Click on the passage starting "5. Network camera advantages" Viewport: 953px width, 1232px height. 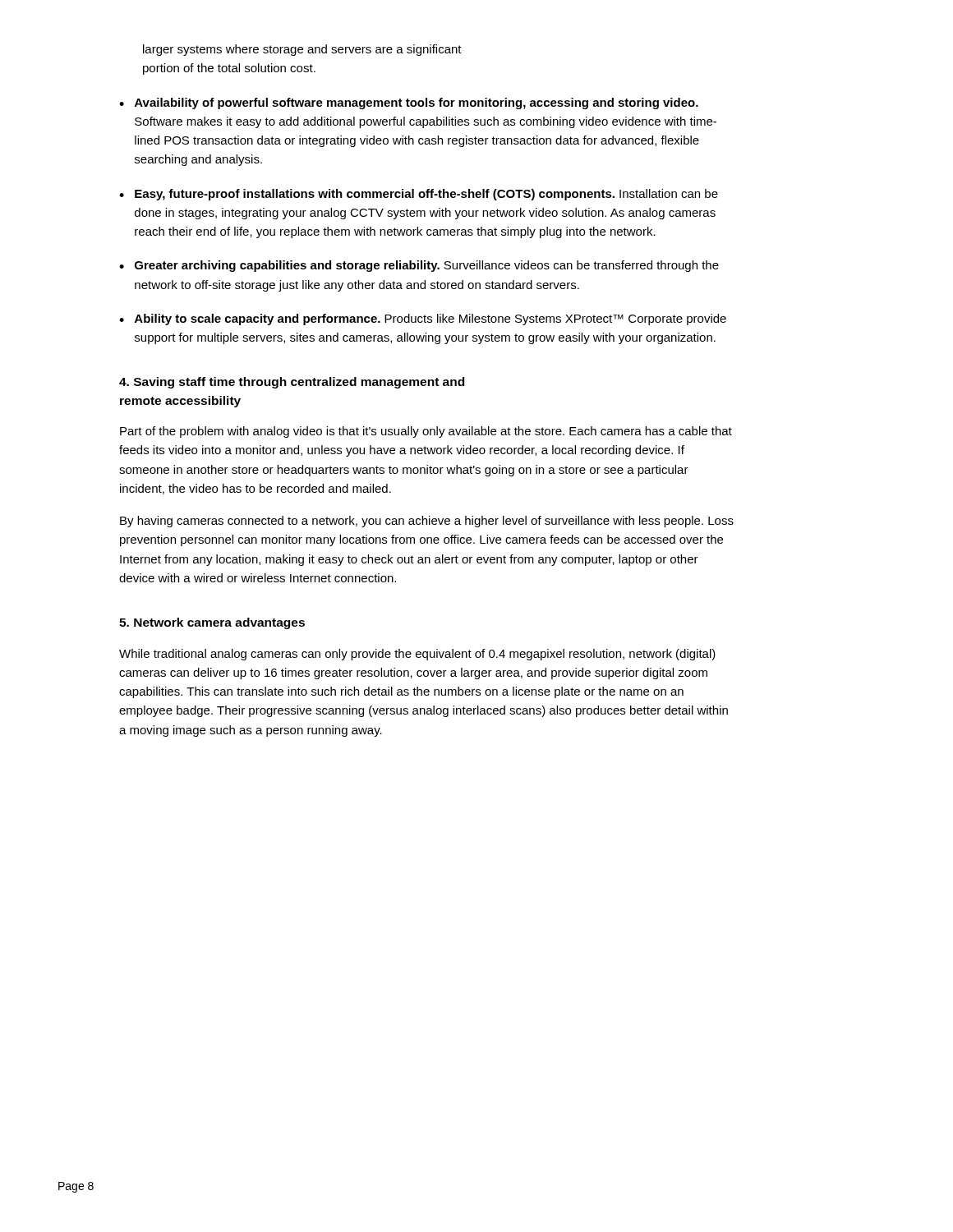[212, 623]
